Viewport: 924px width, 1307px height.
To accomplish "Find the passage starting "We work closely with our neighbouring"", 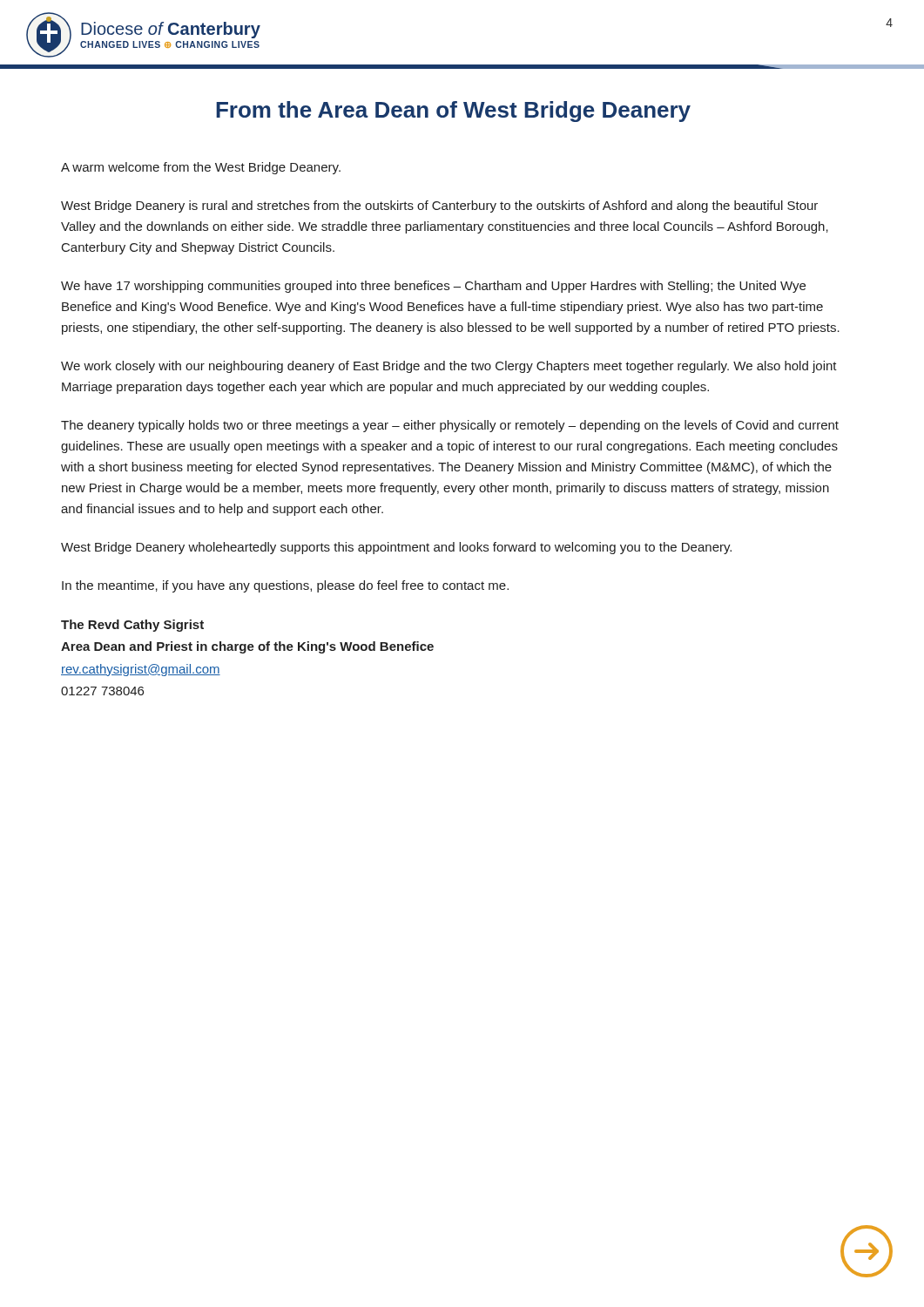I will coord(453,376).
